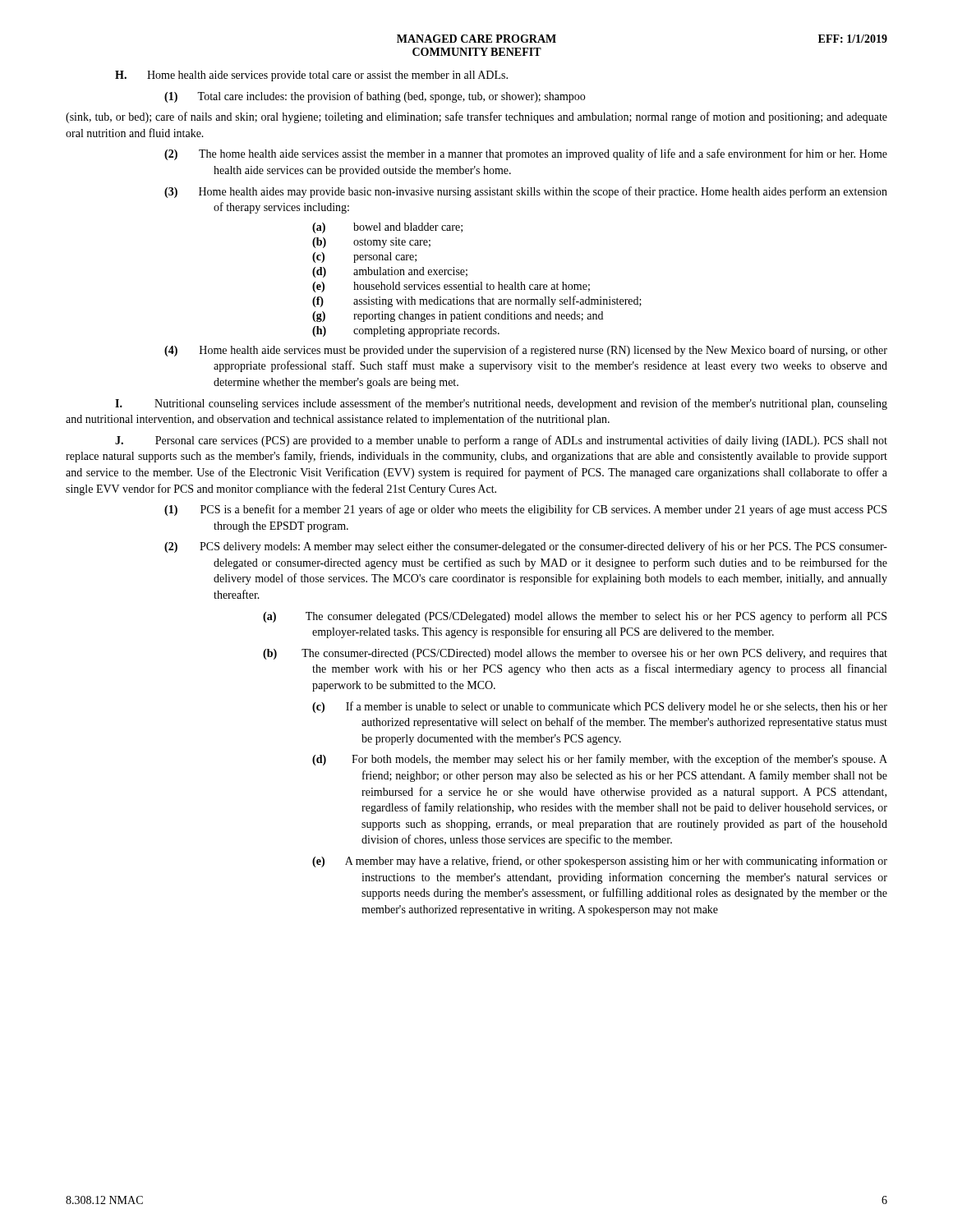Where does it say "(b)ostomy site care;"?

point(372,242)
